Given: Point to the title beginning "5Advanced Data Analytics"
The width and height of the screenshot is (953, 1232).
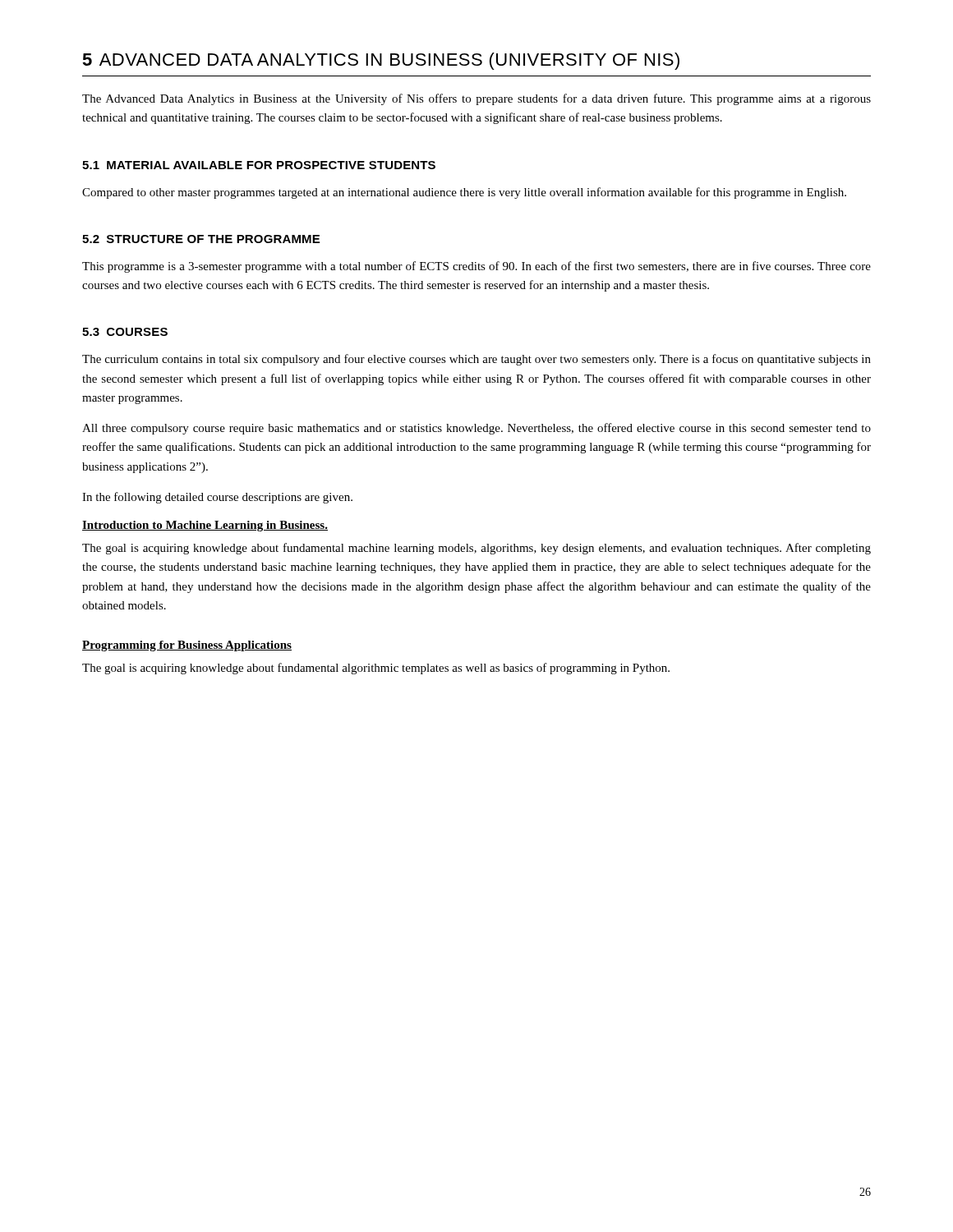Looking at the screenshot, I should [x=476, y=63].
